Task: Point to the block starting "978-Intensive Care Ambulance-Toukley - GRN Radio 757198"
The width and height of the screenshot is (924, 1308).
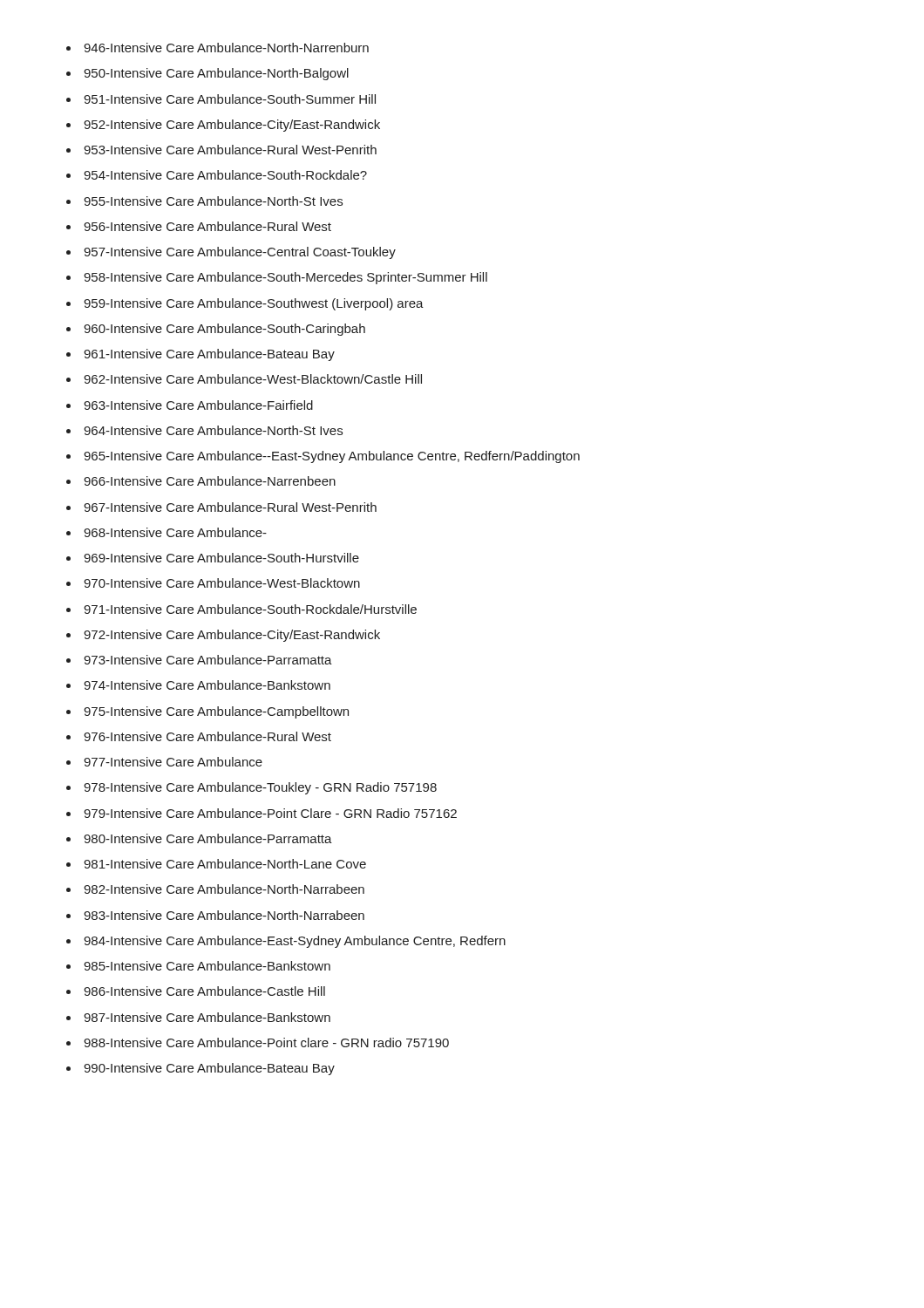Action: (x=260, y=787)
